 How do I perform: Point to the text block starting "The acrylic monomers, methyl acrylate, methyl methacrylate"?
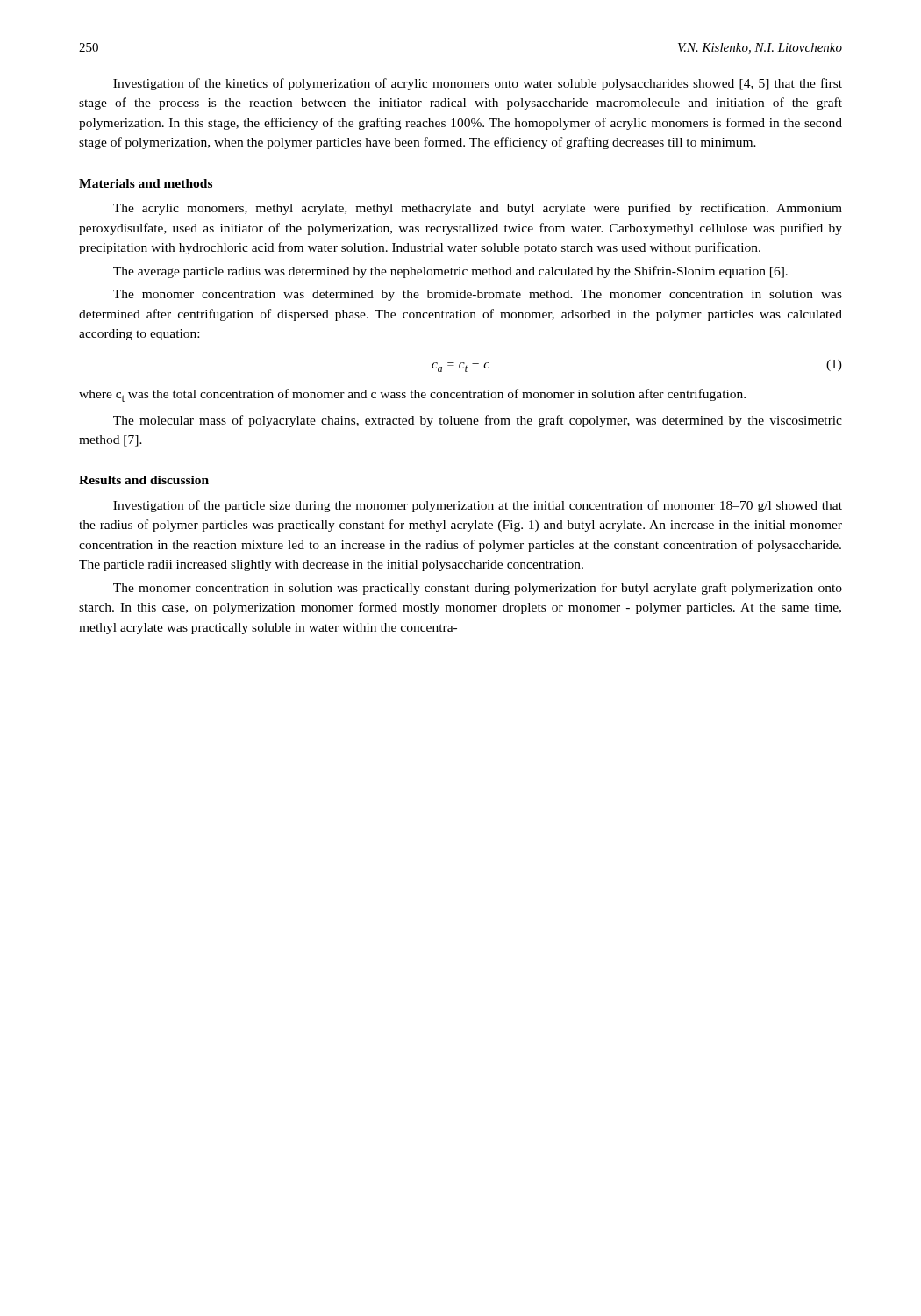tap(460, 228)
